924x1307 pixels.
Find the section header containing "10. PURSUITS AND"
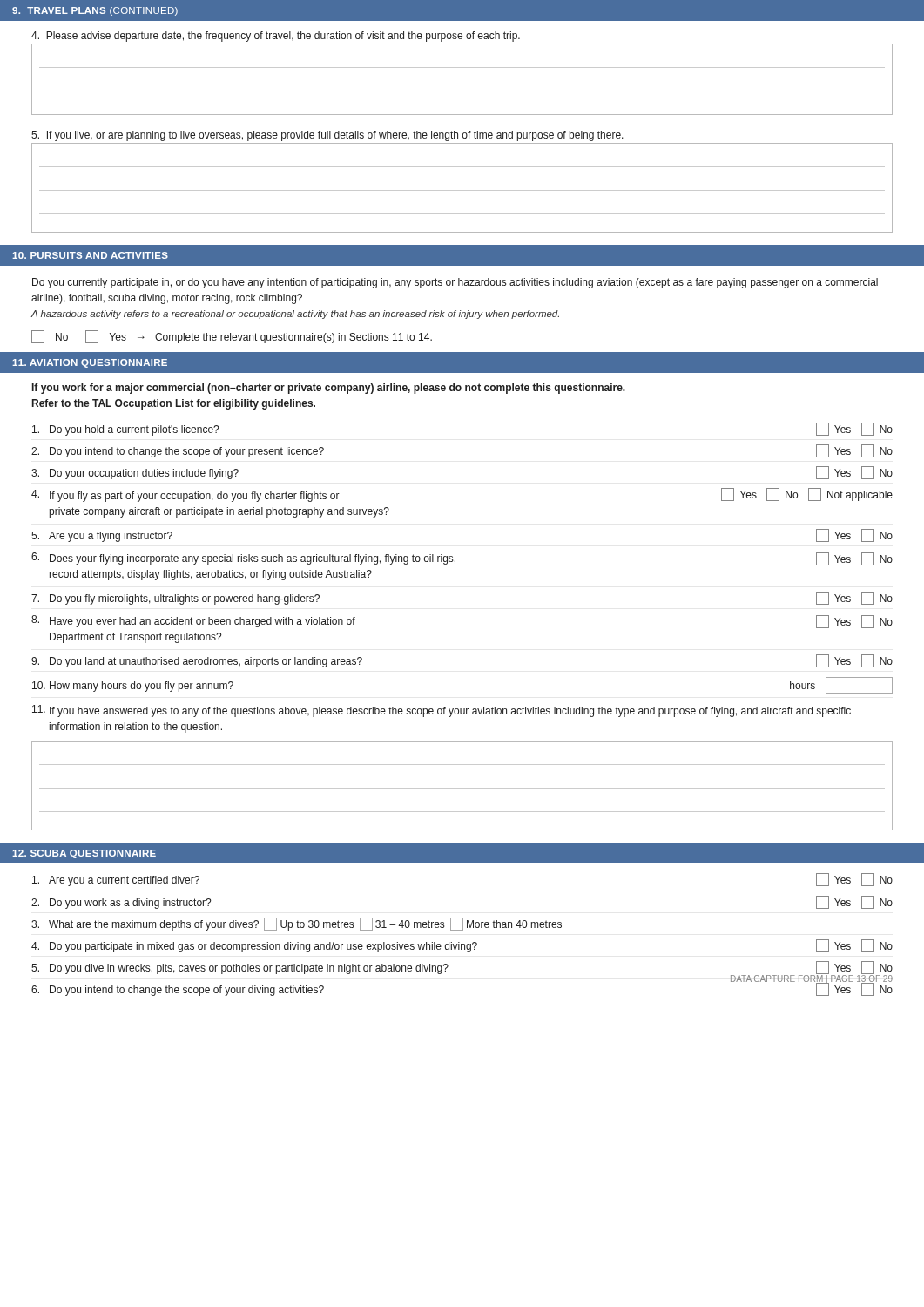point(90,255)
